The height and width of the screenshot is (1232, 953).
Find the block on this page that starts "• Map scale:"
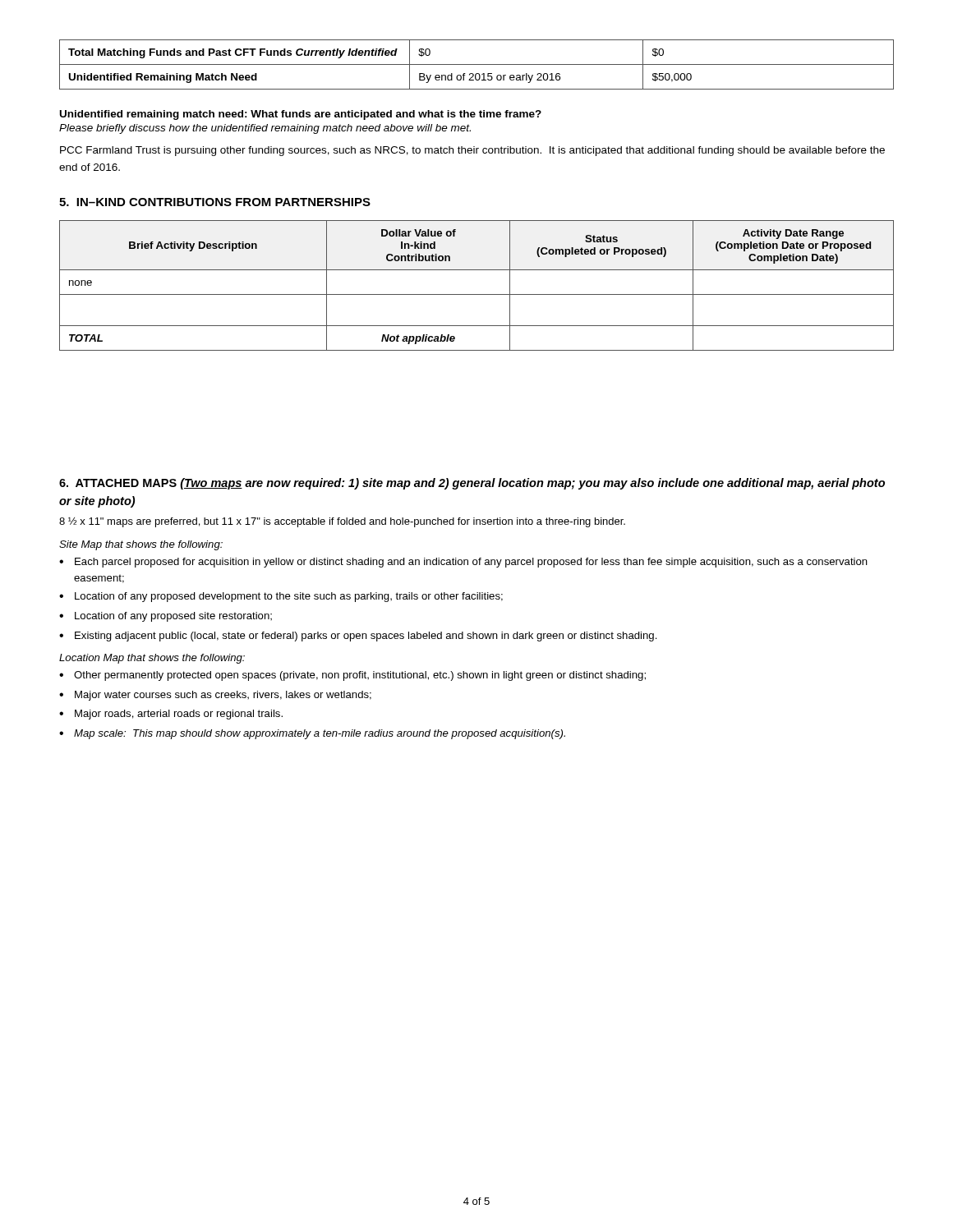[x=313, y=734]
